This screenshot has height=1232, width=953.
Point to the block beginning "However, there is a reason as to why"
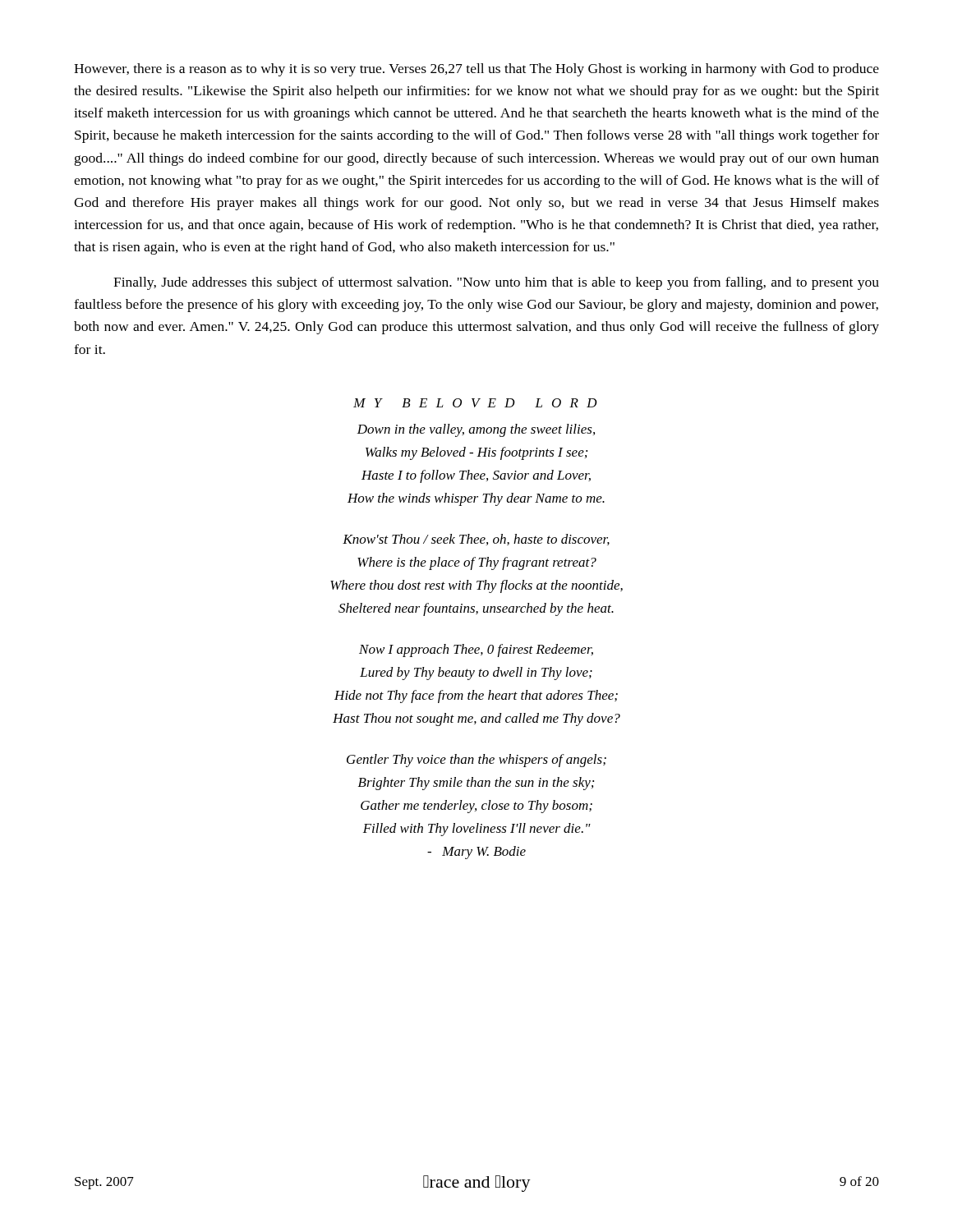(x=476, y=209)
